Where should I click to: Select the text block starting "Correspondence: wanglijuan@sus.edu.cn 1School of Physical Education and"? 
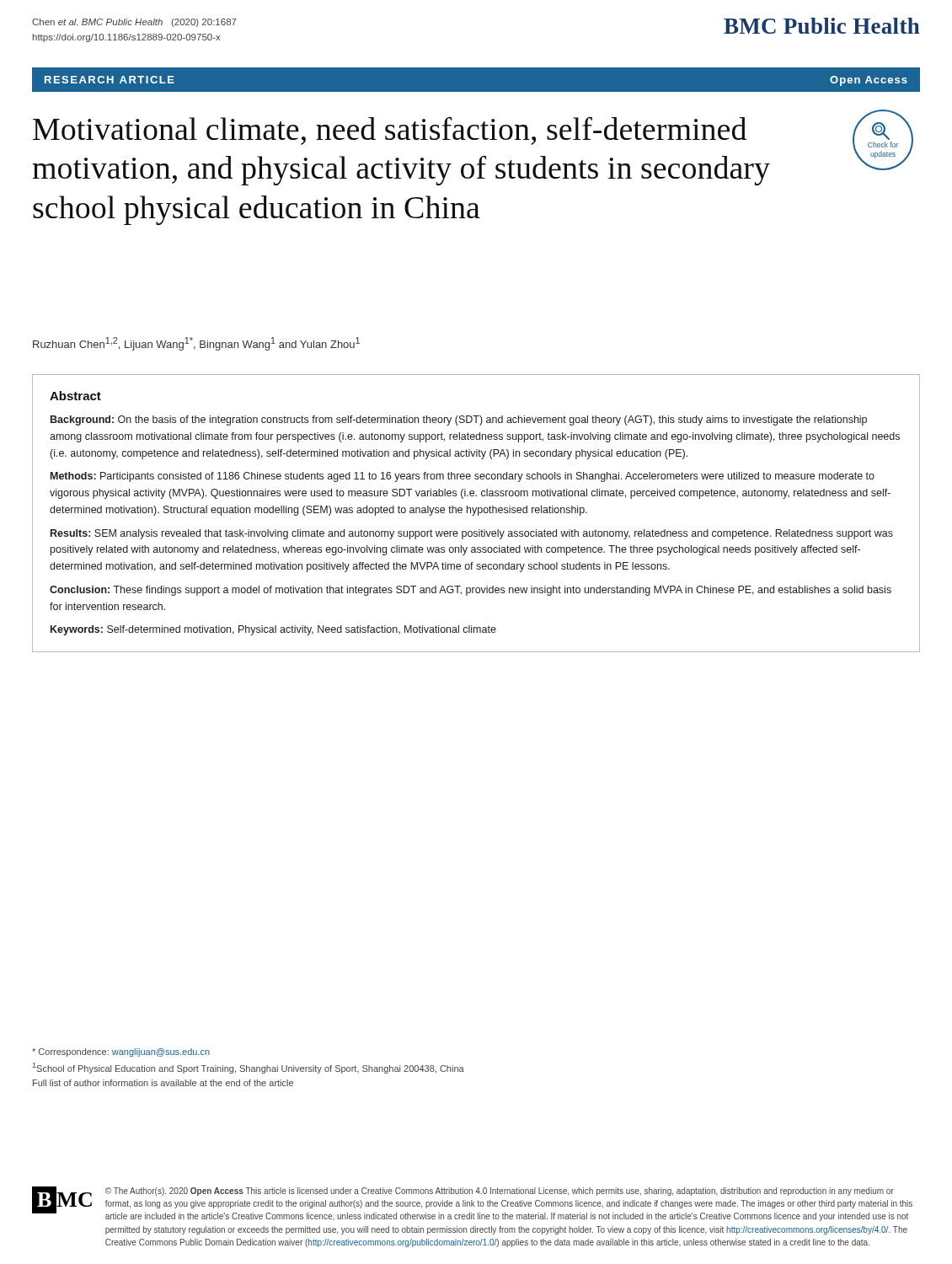coord(121,1052)
